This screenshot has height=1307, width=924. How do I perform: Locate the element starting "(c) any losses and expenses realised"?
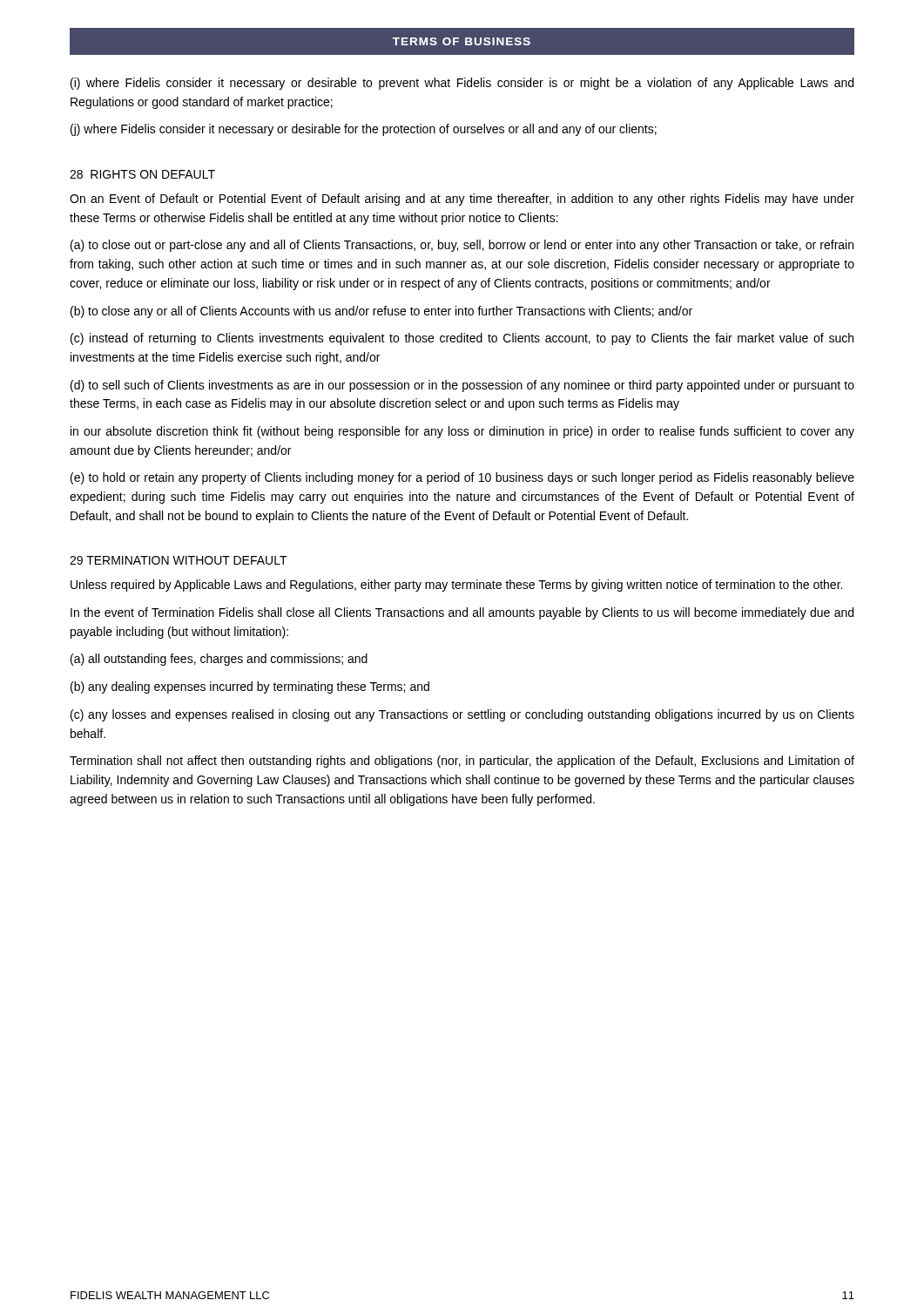click(462, 724)
